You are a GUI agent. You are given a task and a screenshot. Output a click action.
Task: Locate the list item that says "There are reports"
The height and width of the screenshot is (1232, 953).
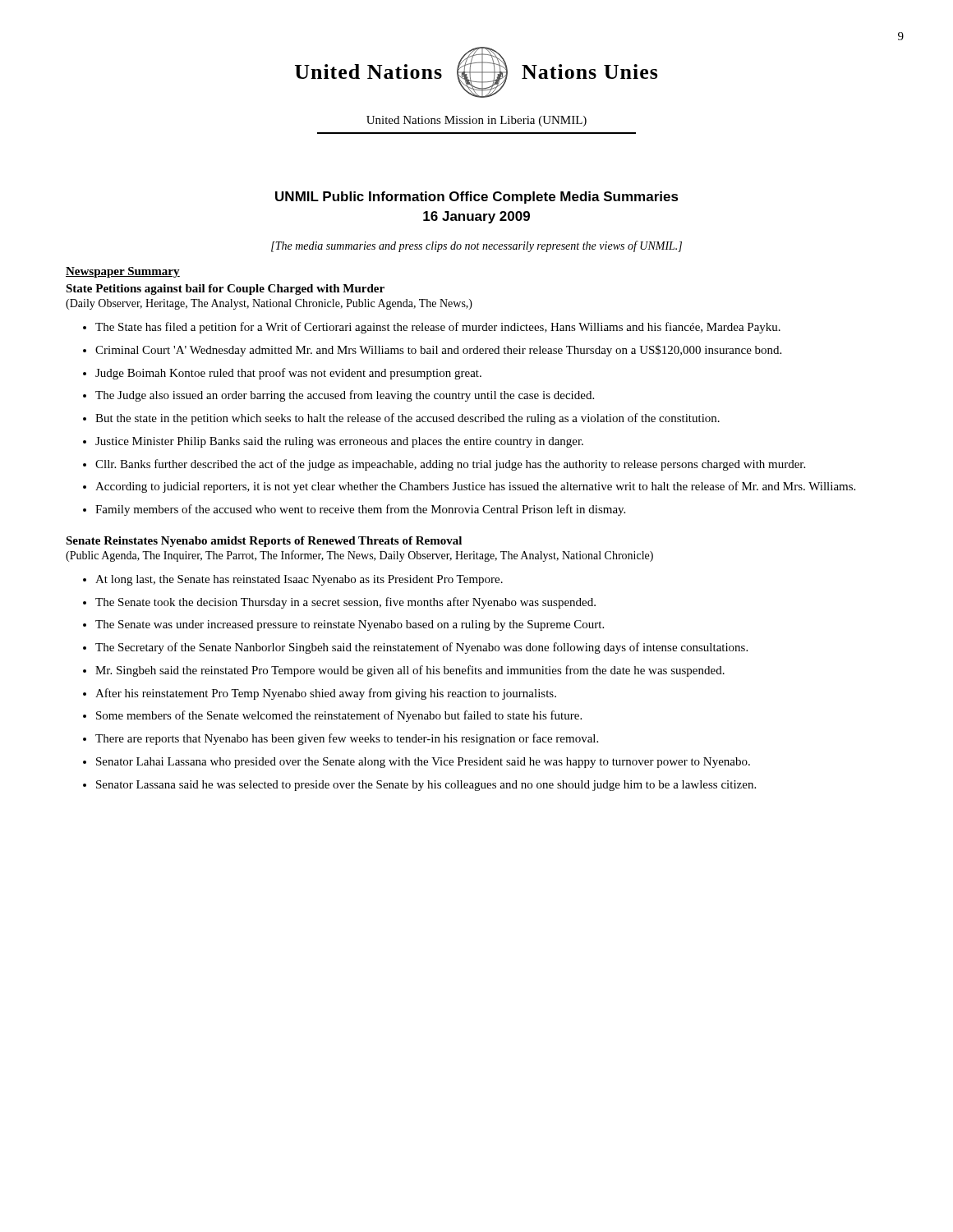pos(347,738)
